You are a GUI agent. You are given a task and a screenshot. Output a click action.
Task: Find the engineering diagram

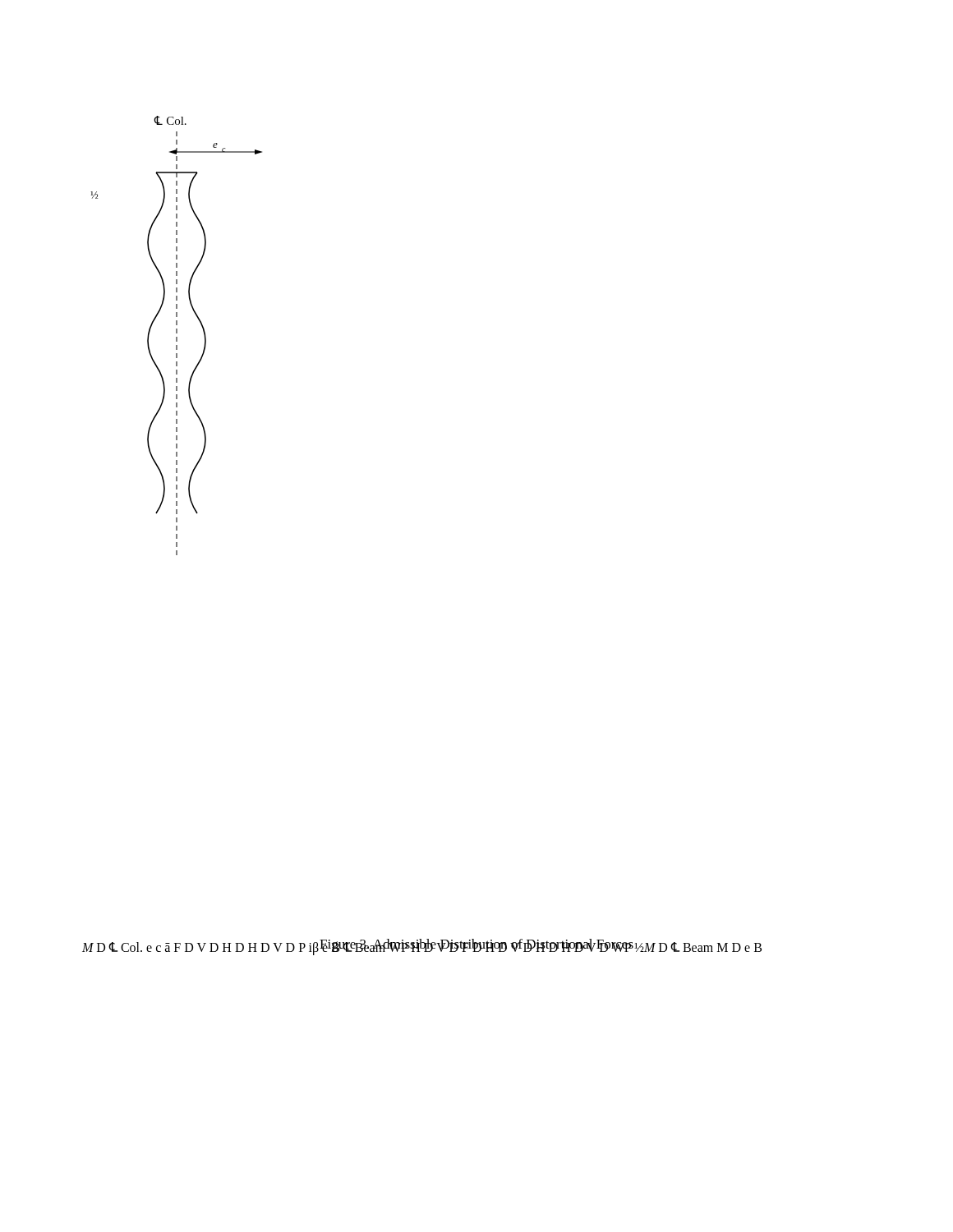tap(476, 517)
